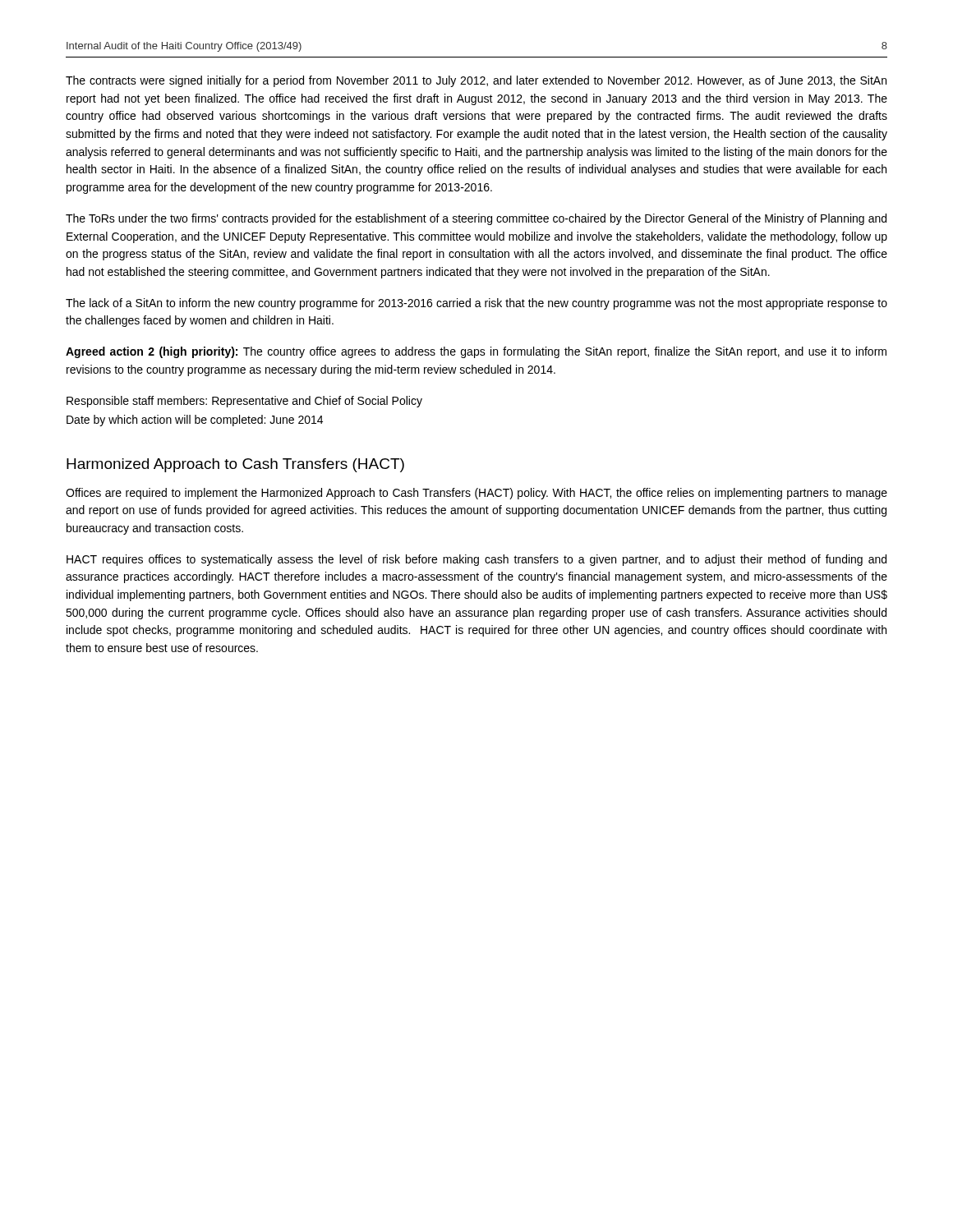953x1232 pixels.
Task: Find the element starting "The contracts were signed initially for a period"
Action: point(476,134)
